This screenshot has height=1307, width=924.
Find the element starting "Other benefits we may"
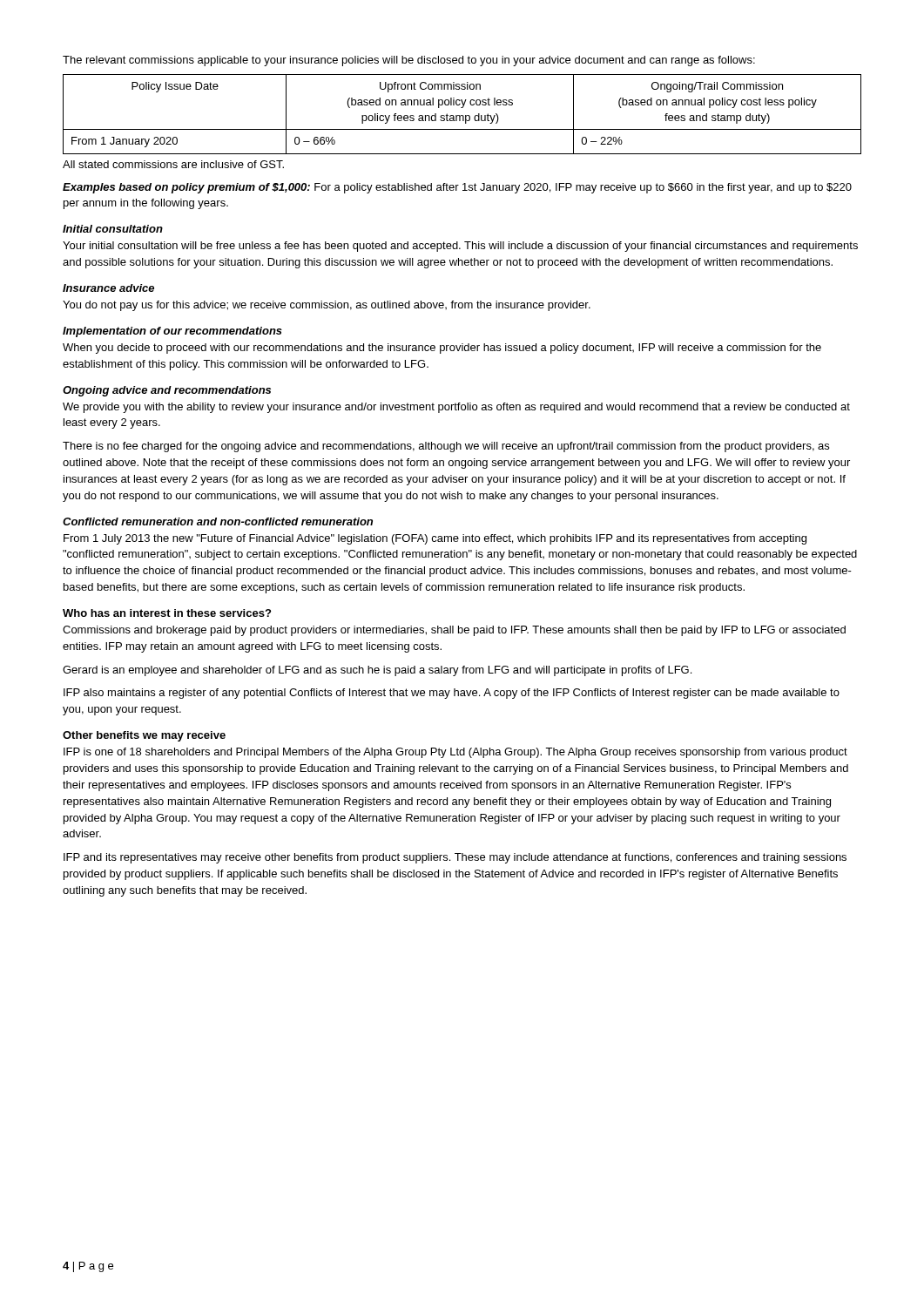click(x=144, y=735)
